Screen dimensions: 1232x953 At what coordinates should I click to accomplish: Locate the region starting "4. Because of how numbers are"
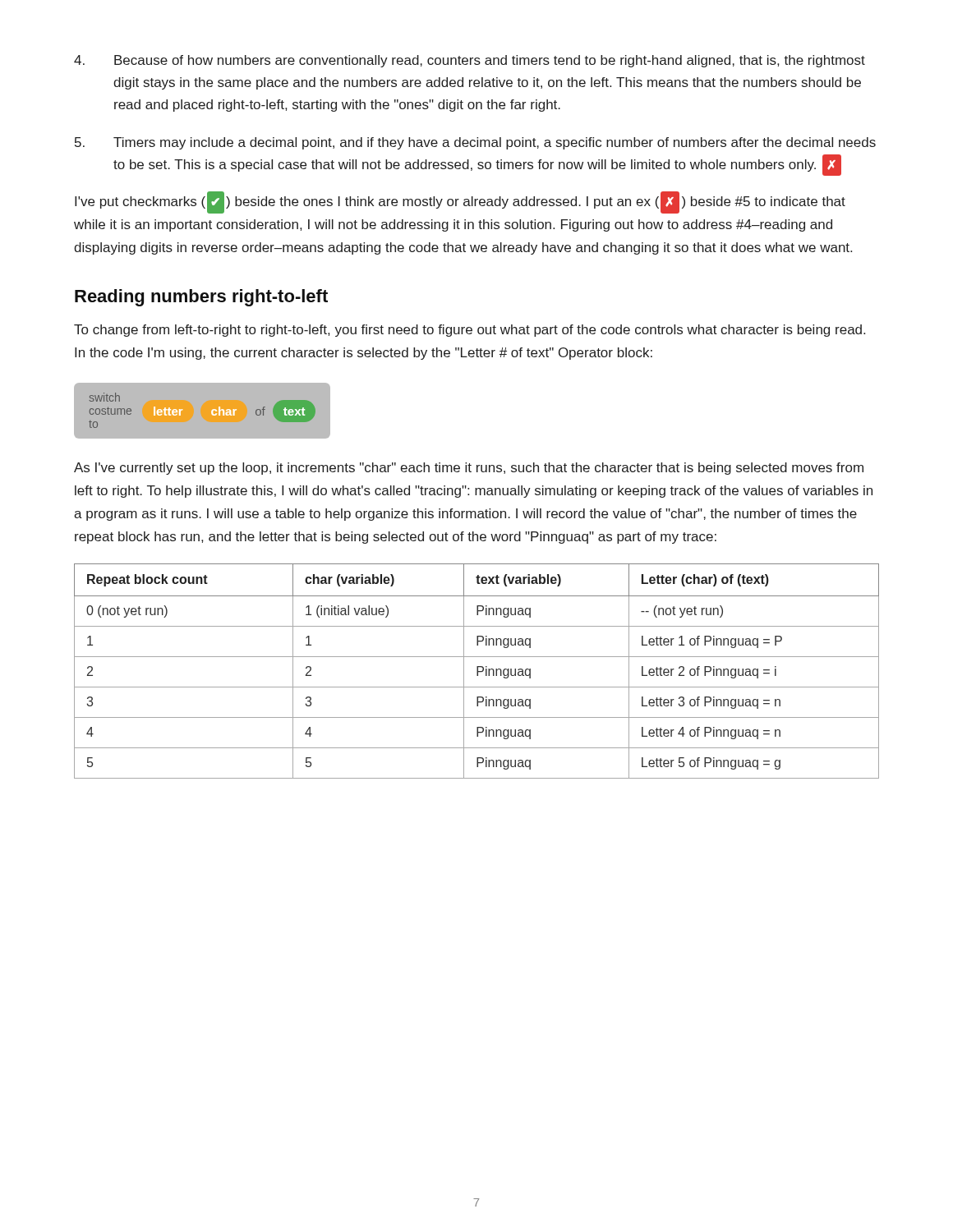coord(476,83)
